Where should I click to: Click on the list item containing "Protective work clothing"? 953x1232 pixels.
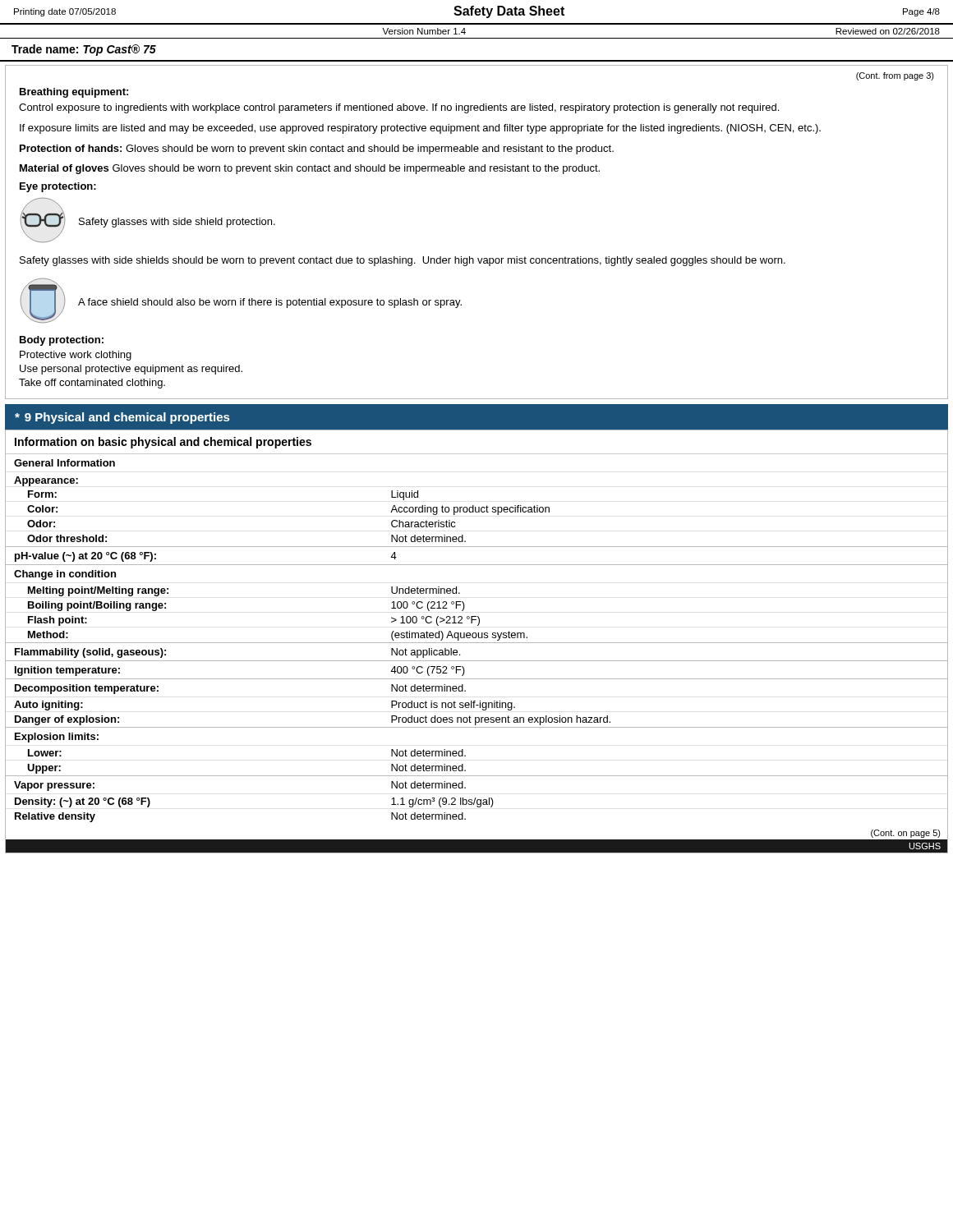coord(75,355)
